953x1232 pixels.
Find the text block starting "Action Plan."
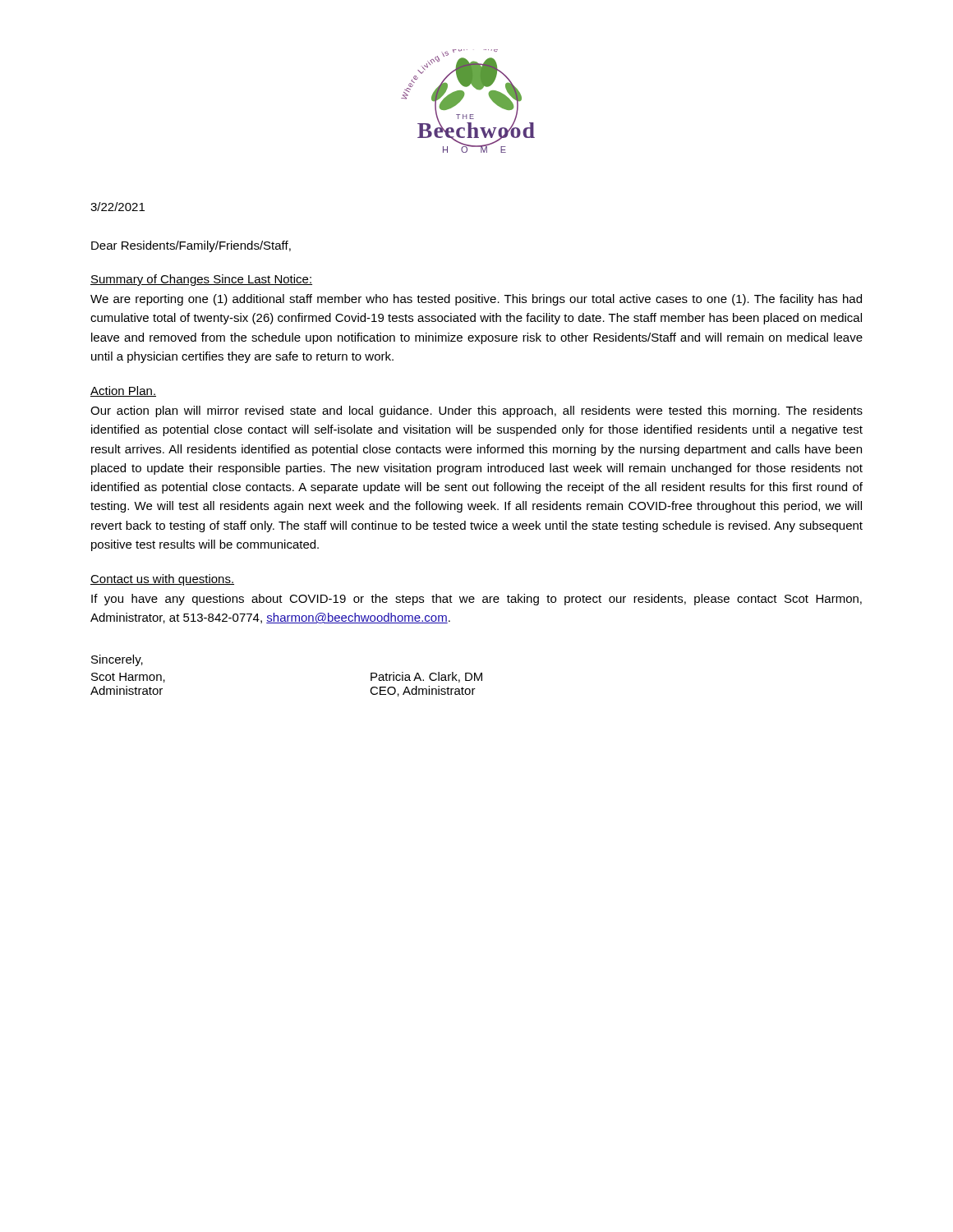pos(123,391)
